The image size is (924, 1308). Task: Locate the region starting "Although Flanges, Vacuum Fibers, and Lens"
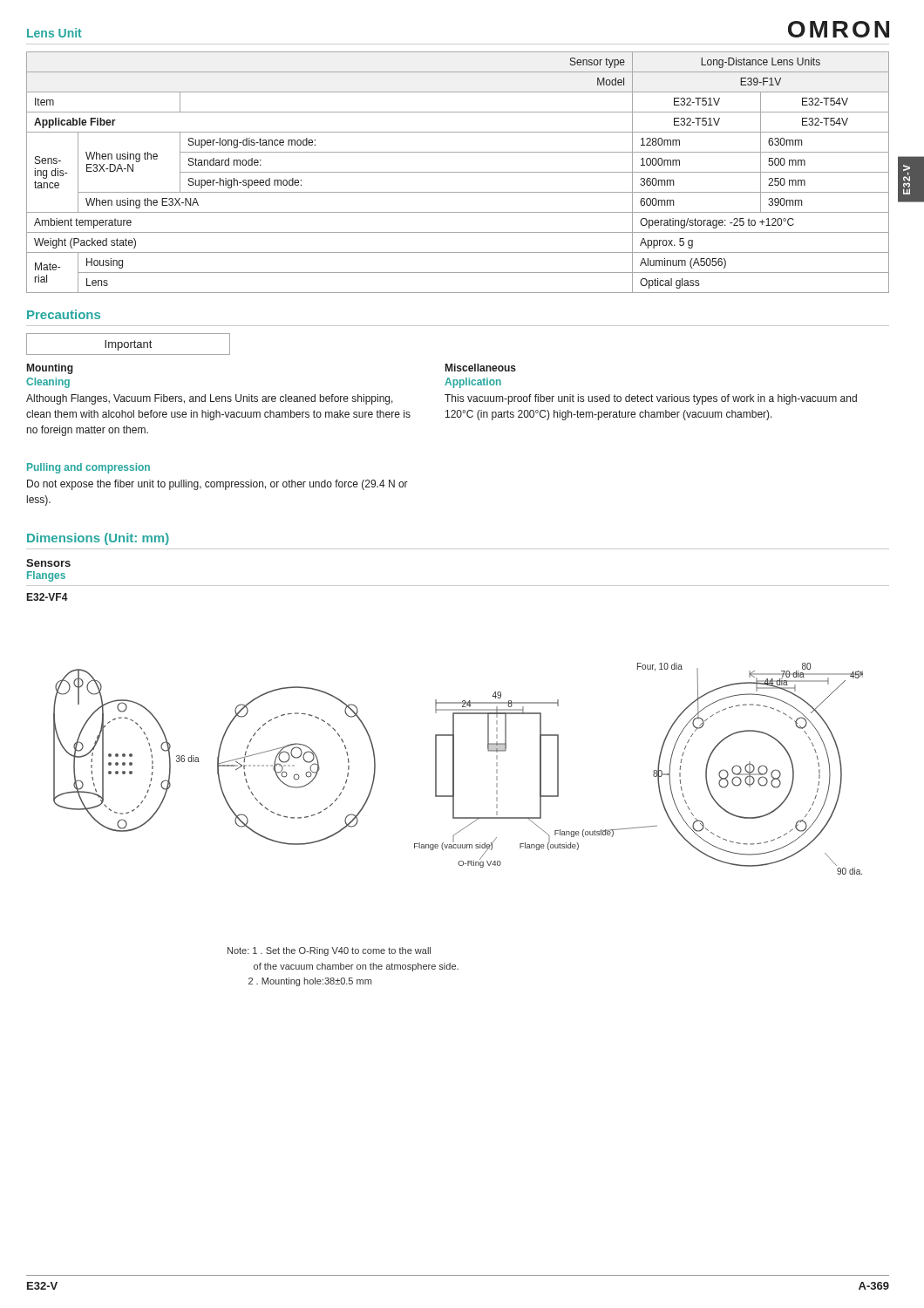tap(218, 414)
